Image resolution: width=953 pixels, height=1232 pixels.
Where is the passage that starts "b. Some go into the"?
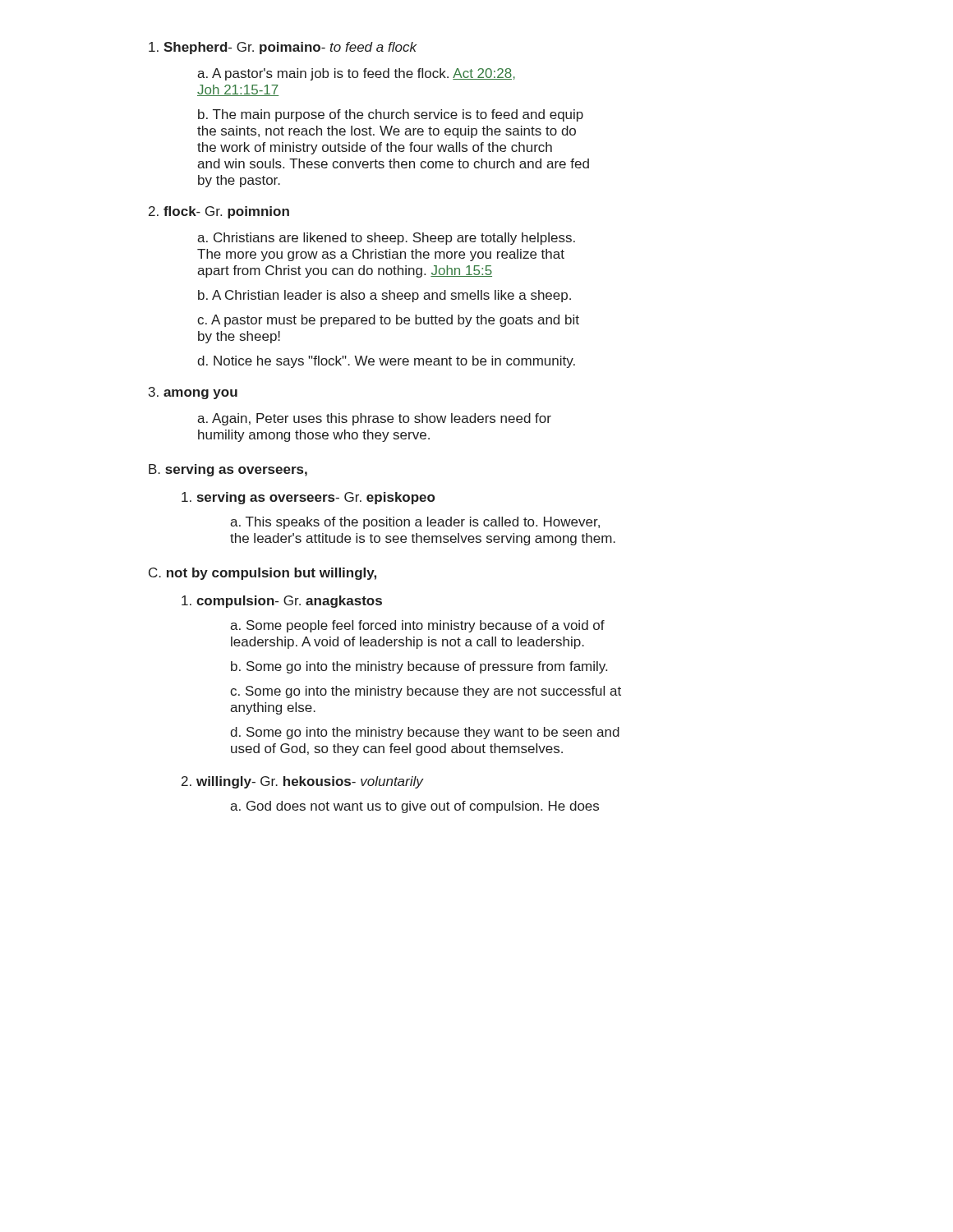point(419,667)
